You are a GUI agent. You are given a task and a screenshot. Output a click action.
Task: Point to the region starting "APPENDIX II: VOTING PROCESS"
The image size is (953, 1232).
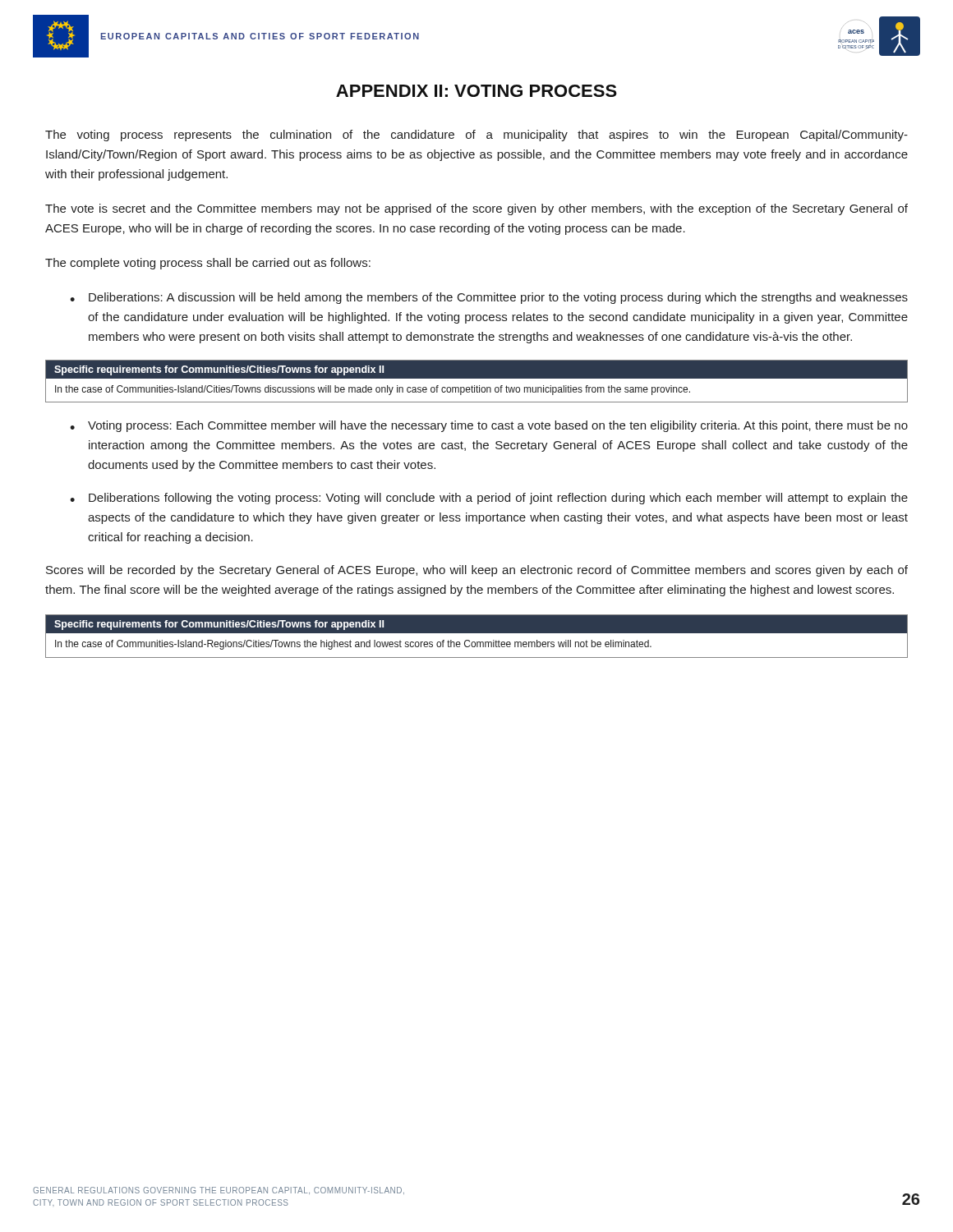click(x=476, y=91)
